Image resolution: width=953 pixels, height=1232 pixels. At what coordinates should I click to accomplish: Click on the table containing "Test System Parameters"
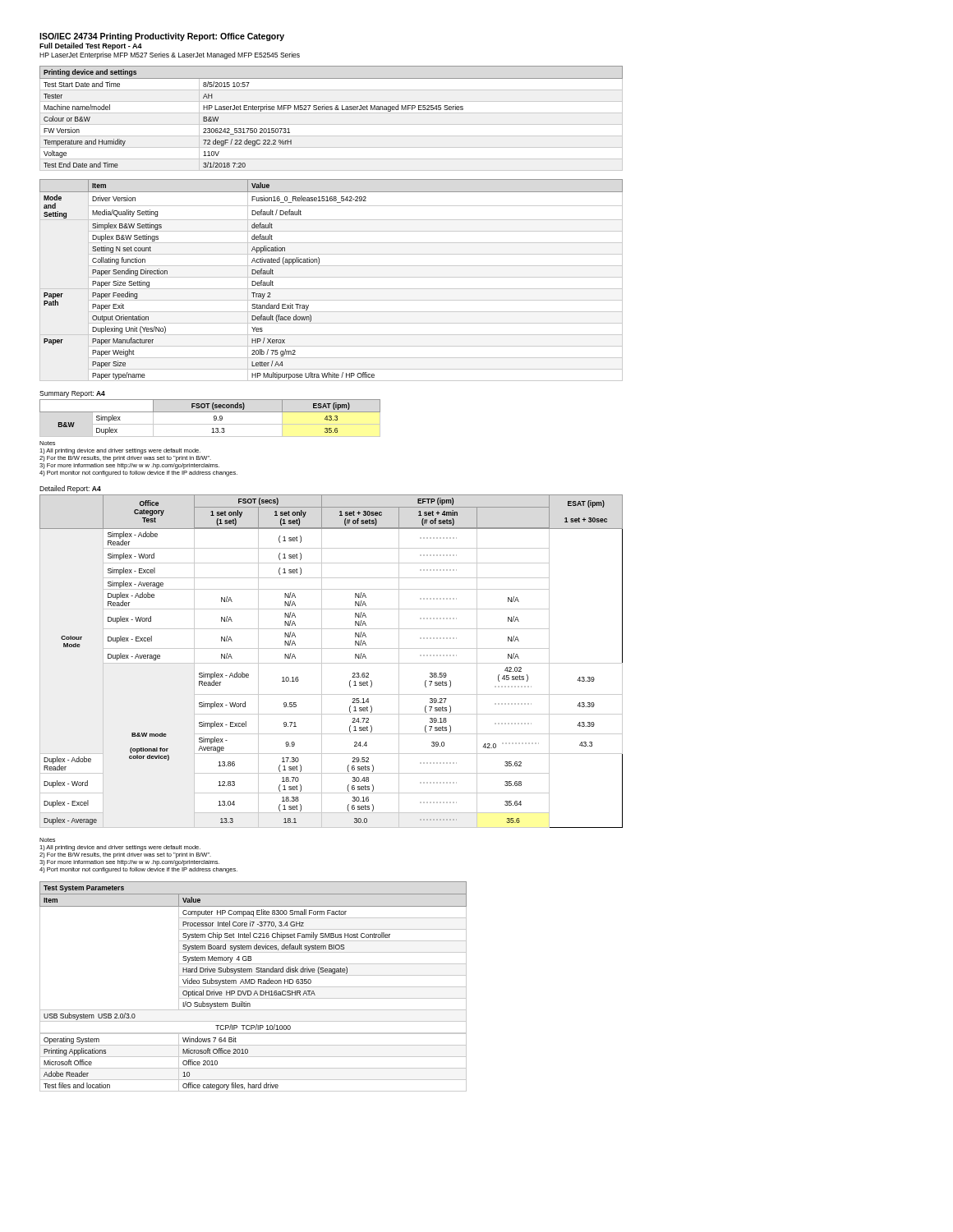476,986
